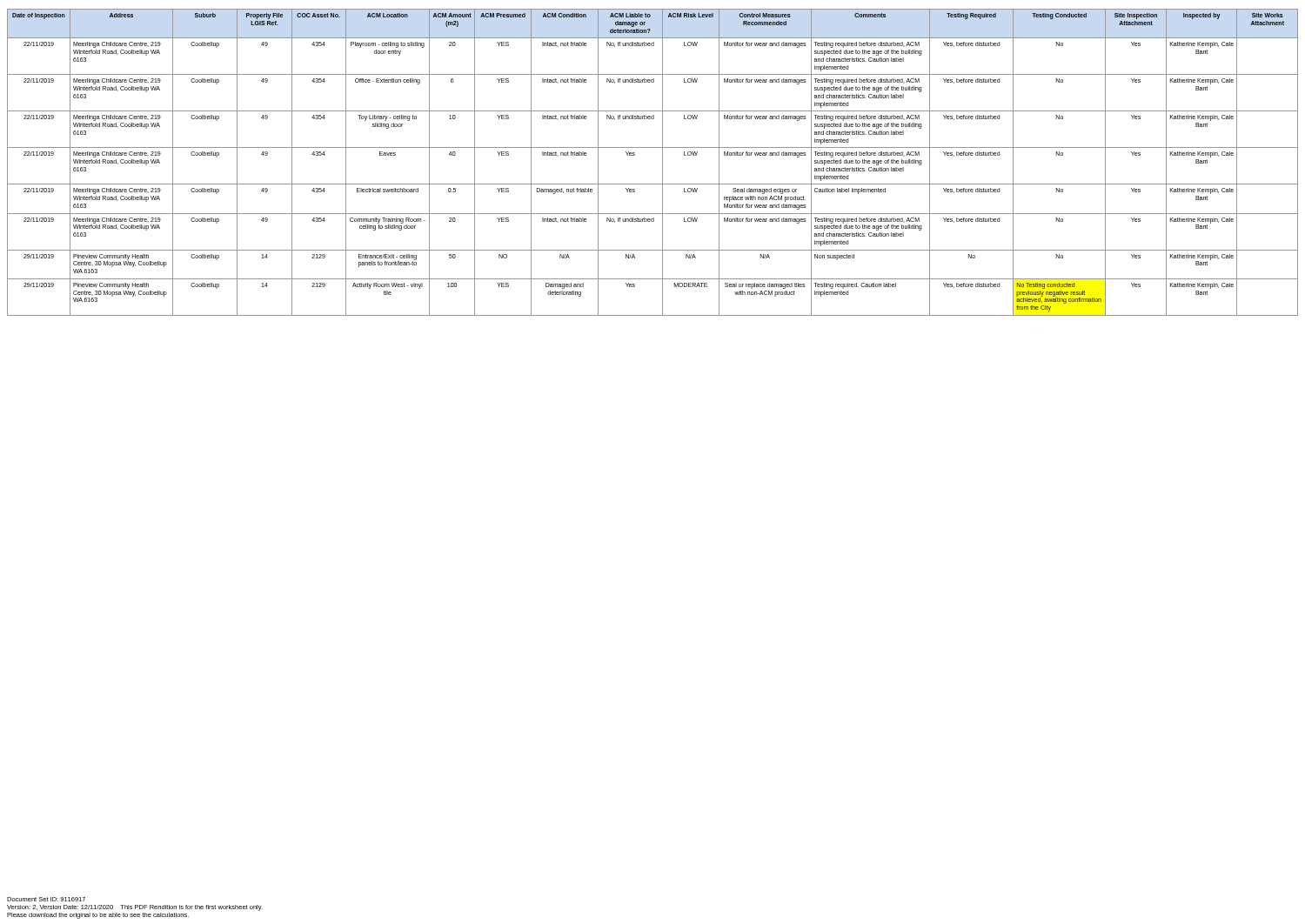Select the table

click(652, 162)
